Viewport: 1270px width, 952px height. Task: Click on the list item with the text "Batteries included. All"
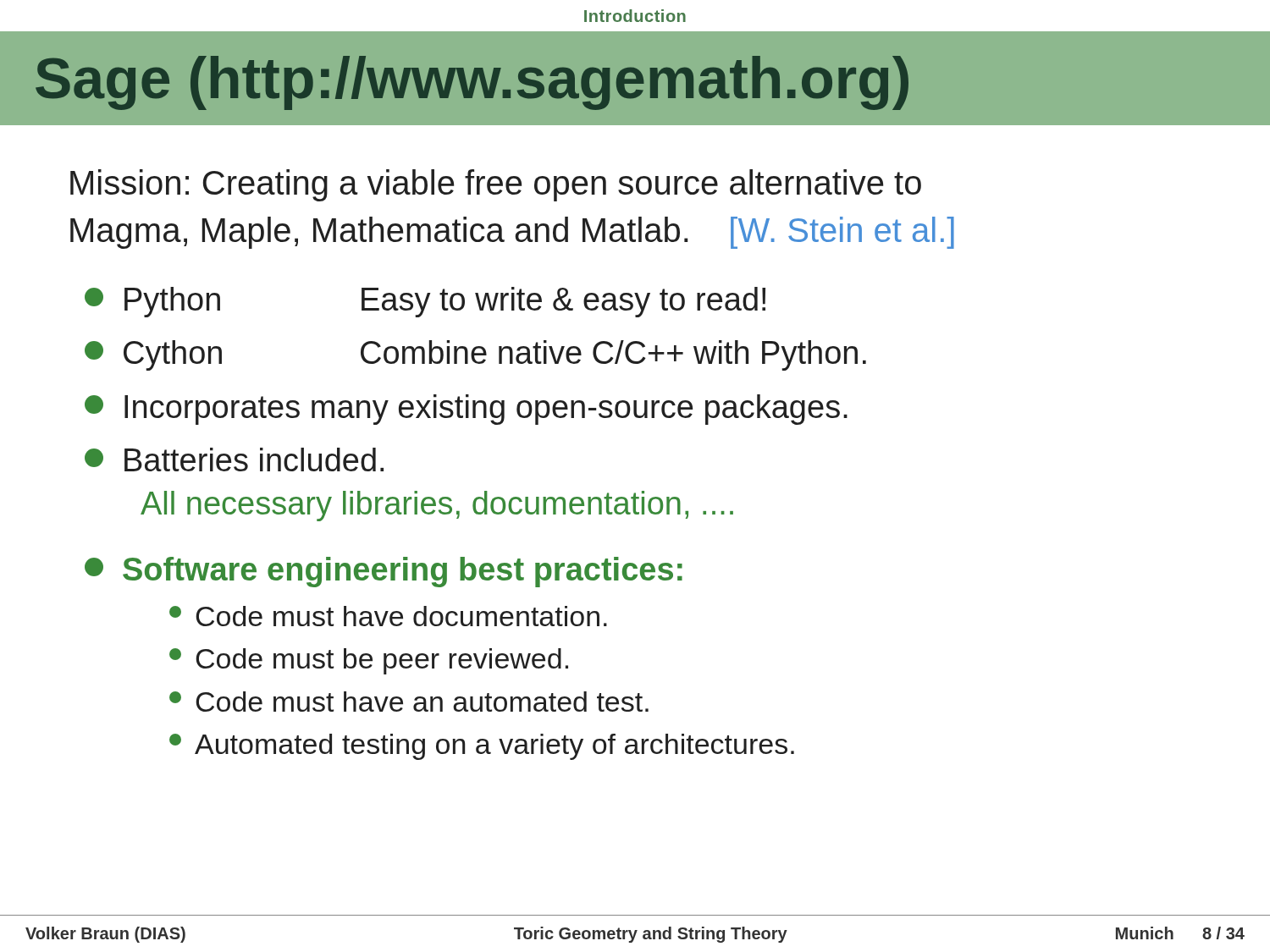coord(410,483)
